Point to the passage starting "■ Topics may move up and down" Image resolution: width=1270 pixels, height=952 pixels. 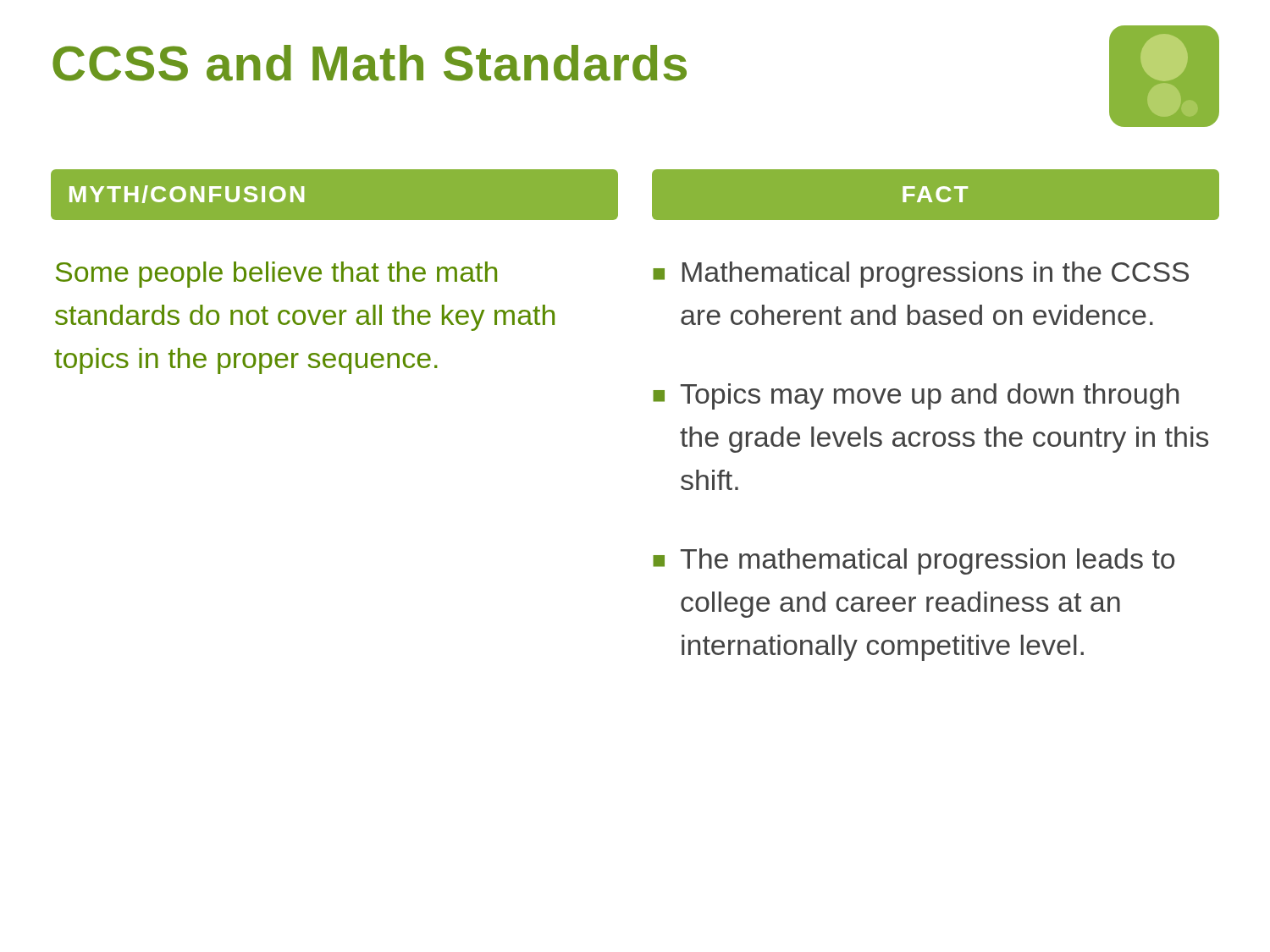point(936,437)
